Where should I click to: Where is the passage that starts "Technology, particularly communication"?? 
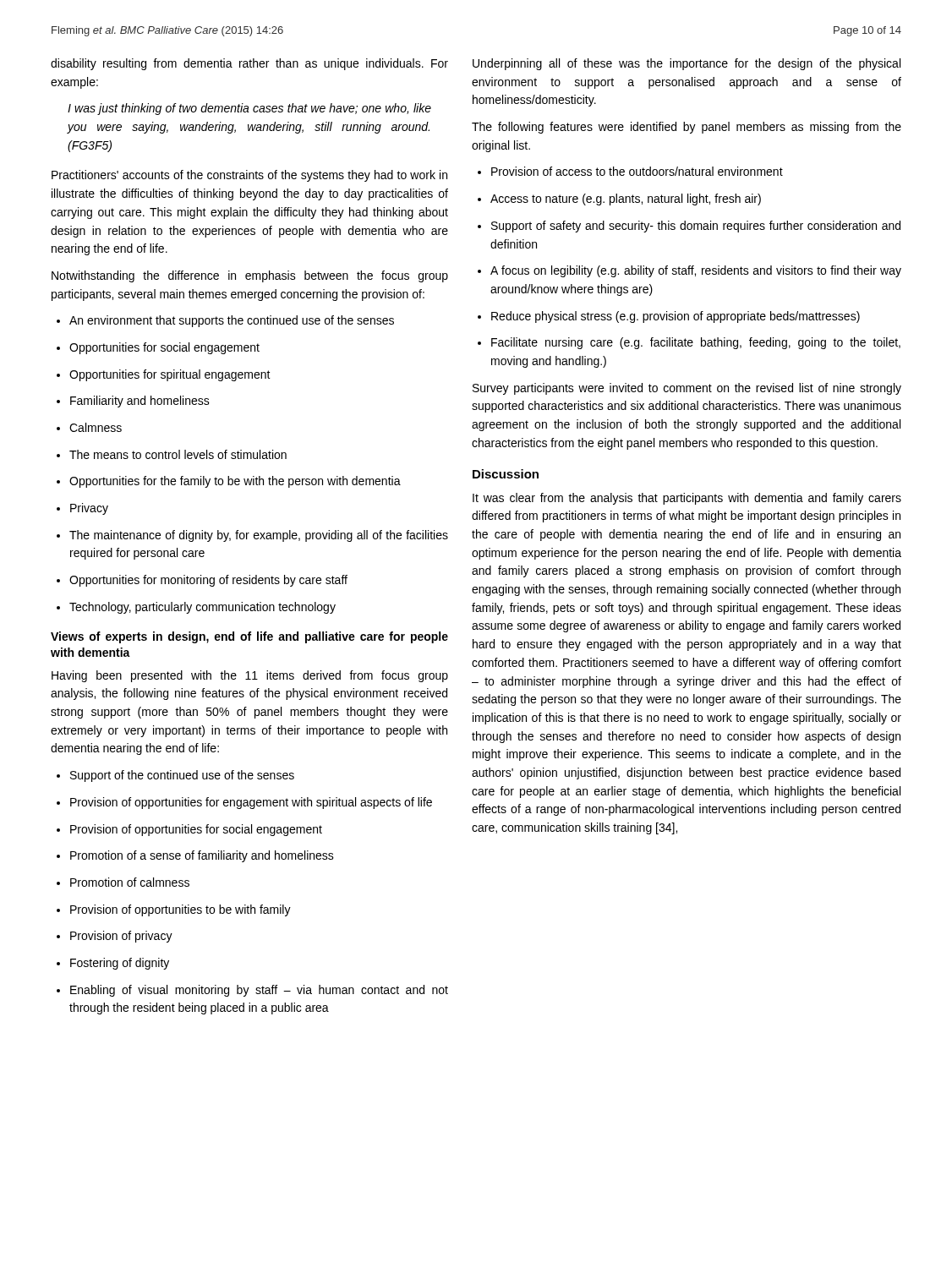point(249,607)
